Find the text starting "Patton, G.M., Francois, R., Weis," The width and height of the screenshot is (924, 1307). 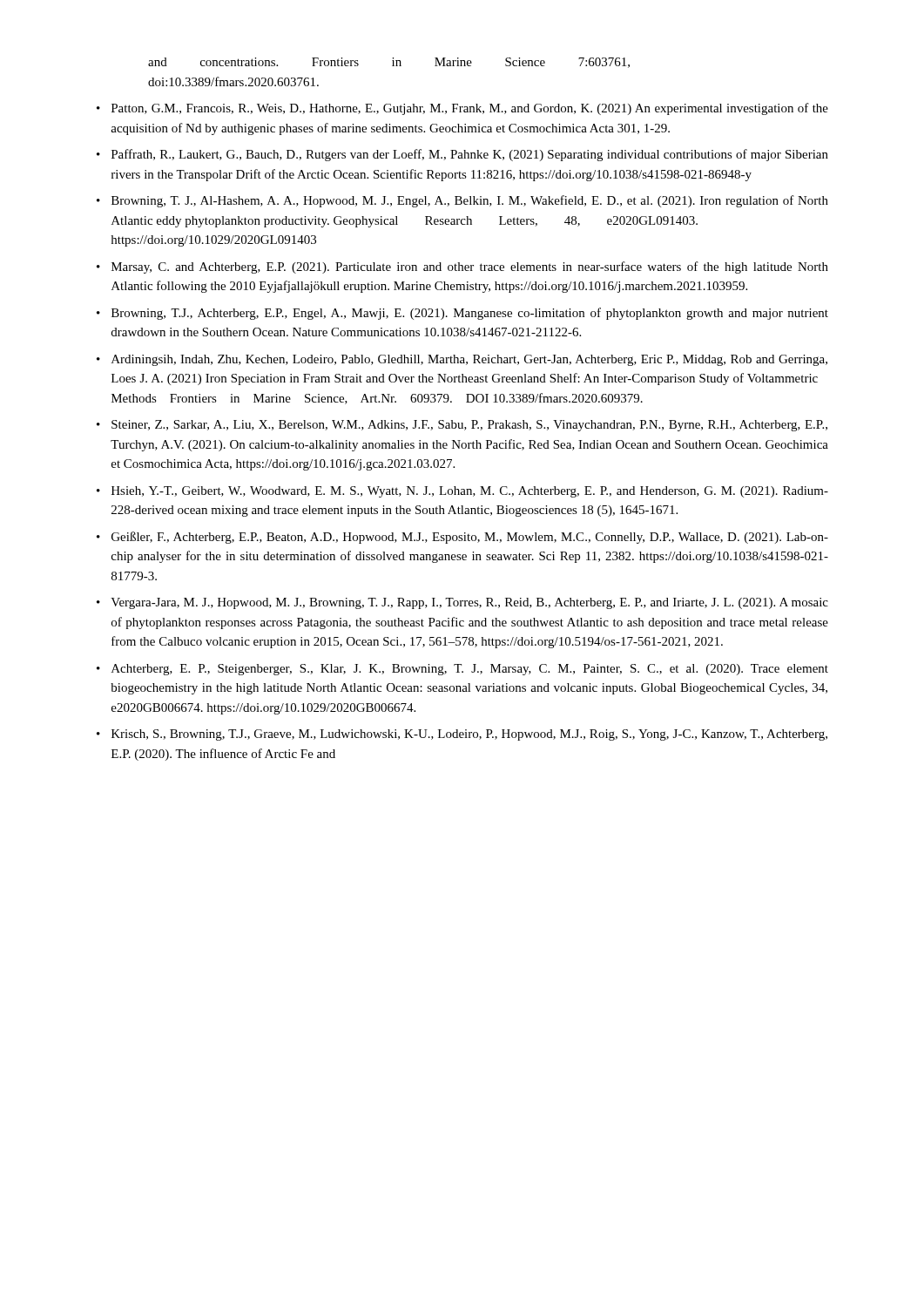click(469, 118)
